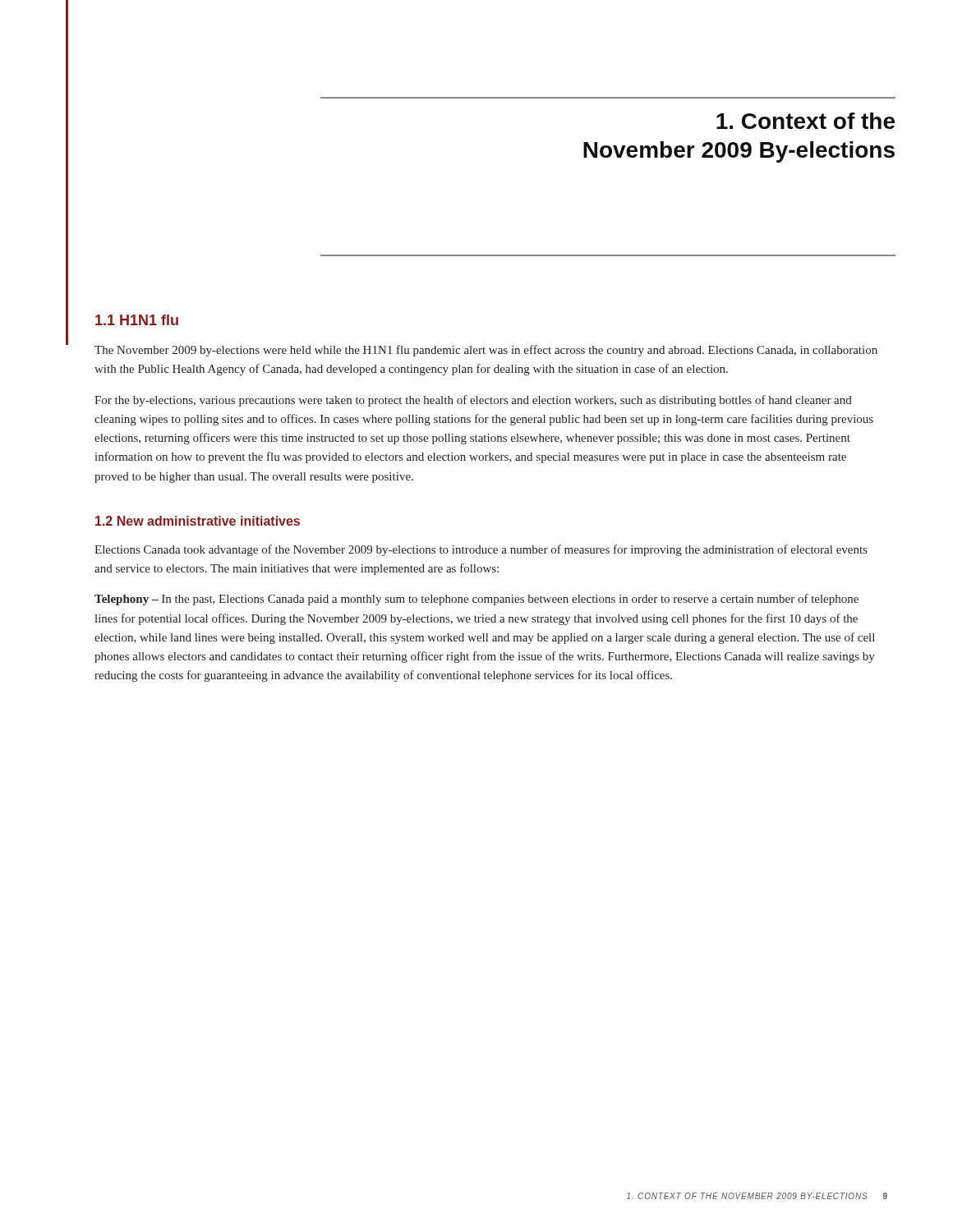Locate the text block with the text "Elections Canada took advantage of the November"
953x1232 pixels.
click(x=481, y=559)
